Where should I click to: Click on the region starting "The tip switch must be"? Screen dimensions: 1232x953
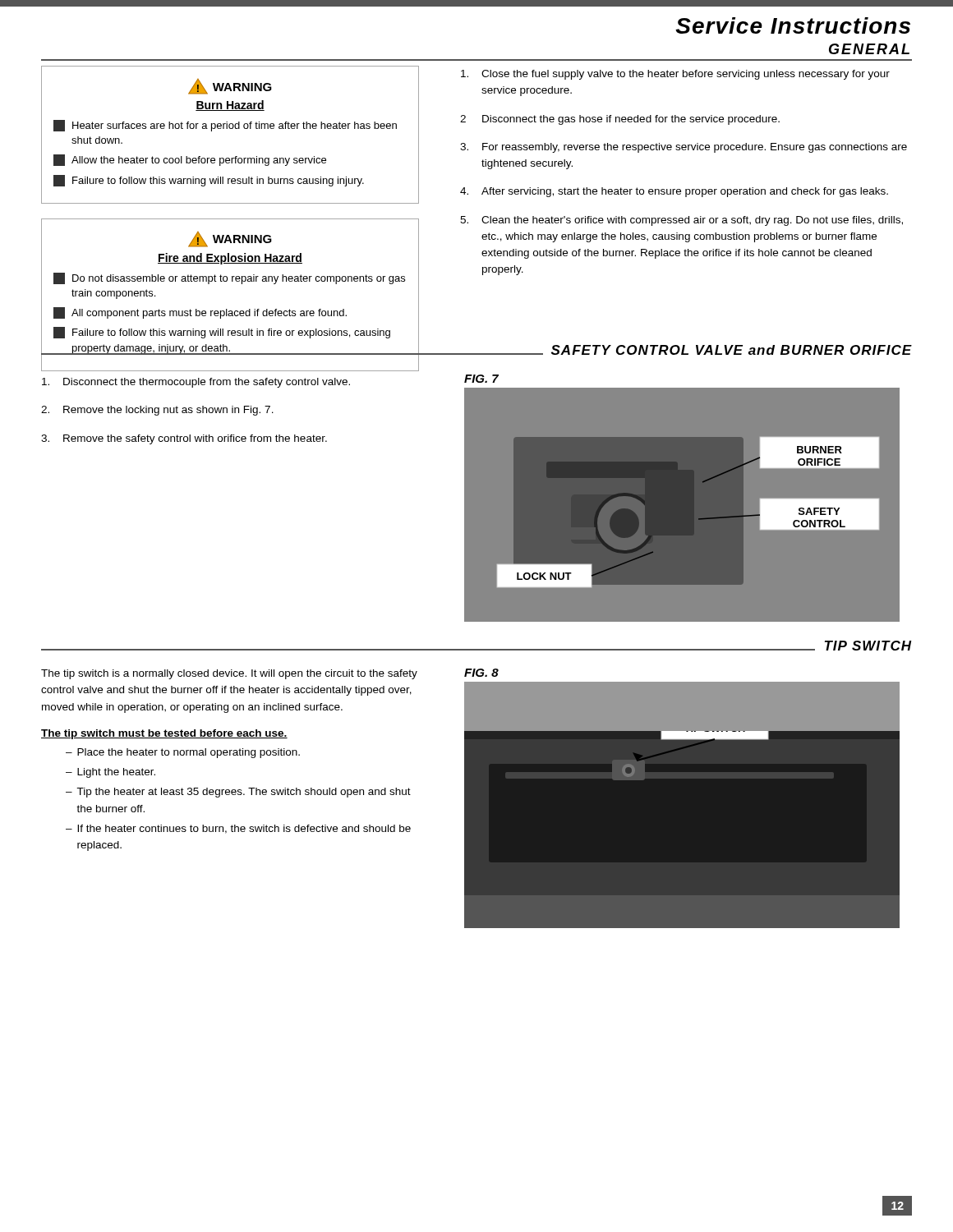click(x=230, y=790)
